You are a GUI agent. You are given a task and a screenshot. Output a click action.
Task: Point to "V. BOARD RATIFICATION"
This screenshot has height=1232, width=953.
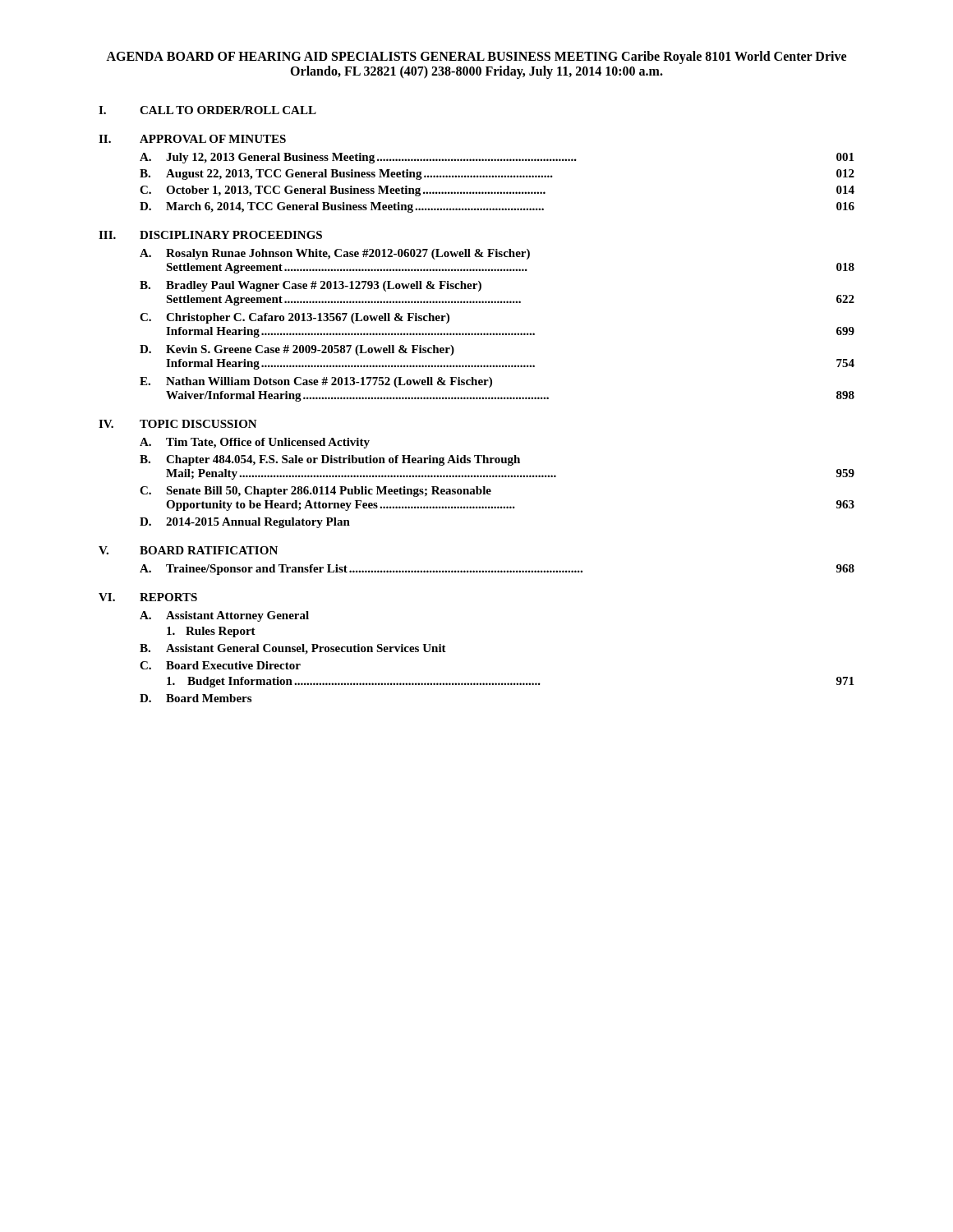click(x=188, y=551)
